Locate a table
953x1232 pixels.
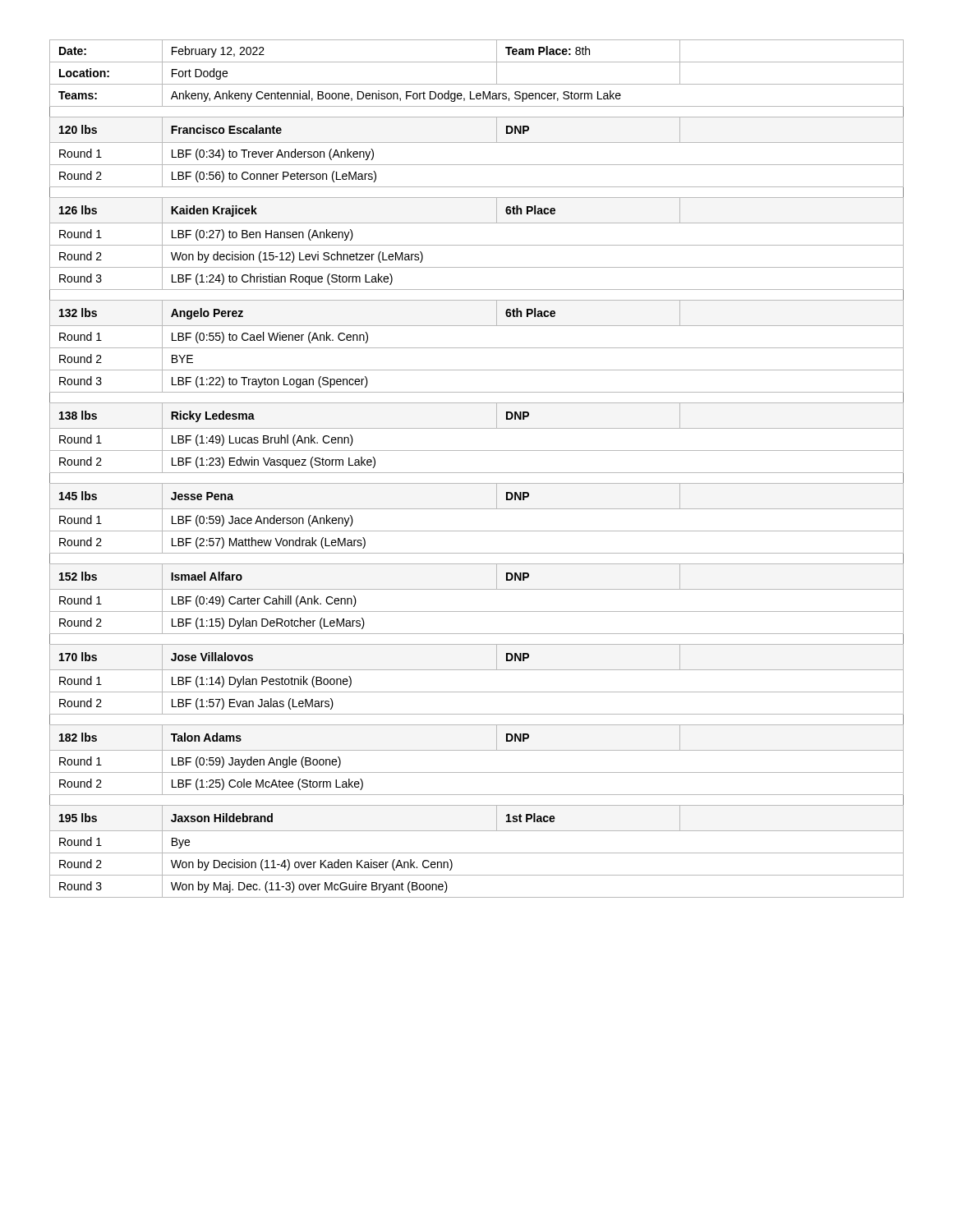[x=476, y=469]
